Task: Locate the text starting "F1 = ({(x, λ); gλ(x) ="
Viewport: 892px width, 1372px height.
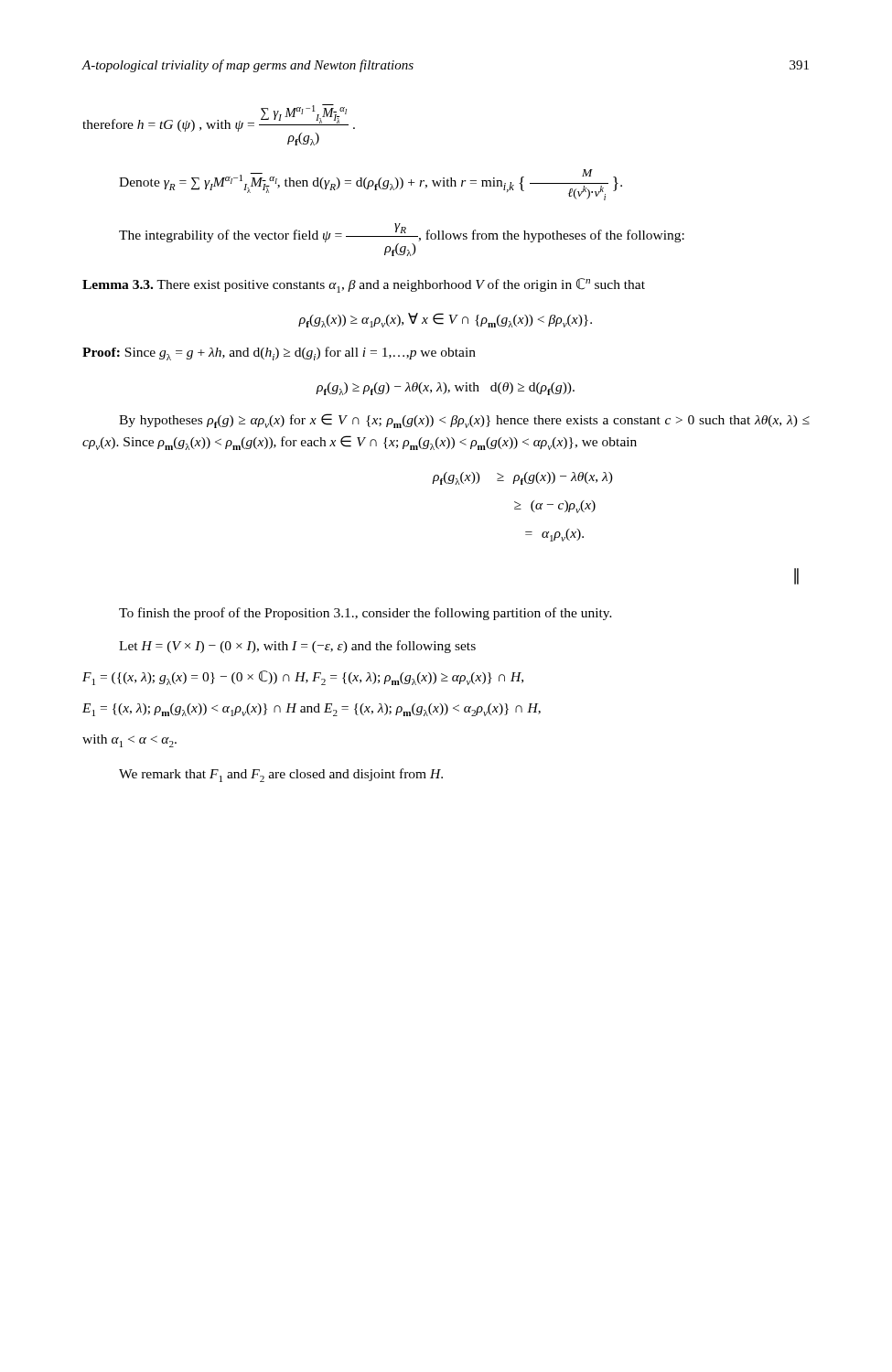Action: pos(303,678)
